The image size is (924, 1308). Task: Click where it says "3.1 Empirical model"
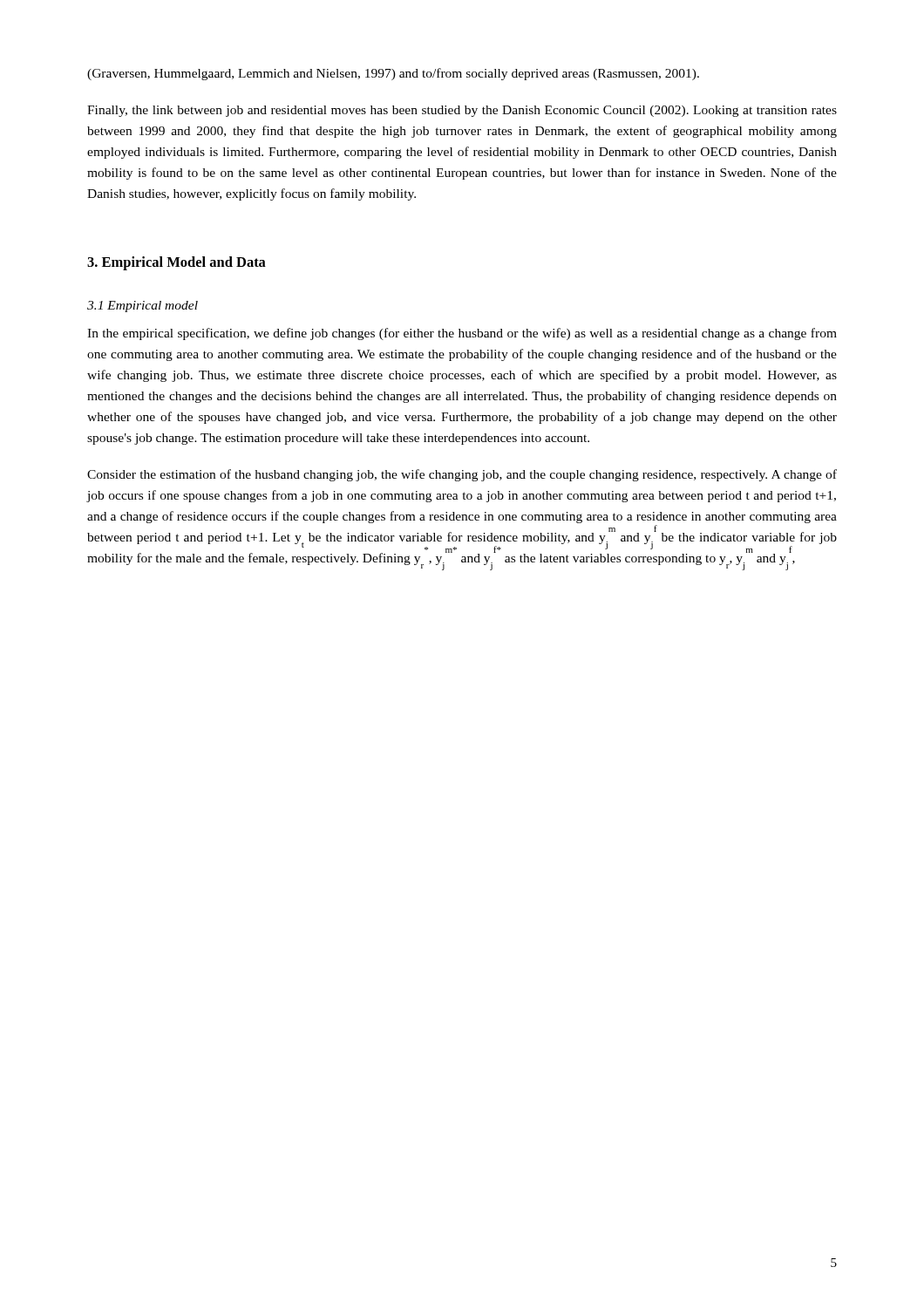pos(143,304)
